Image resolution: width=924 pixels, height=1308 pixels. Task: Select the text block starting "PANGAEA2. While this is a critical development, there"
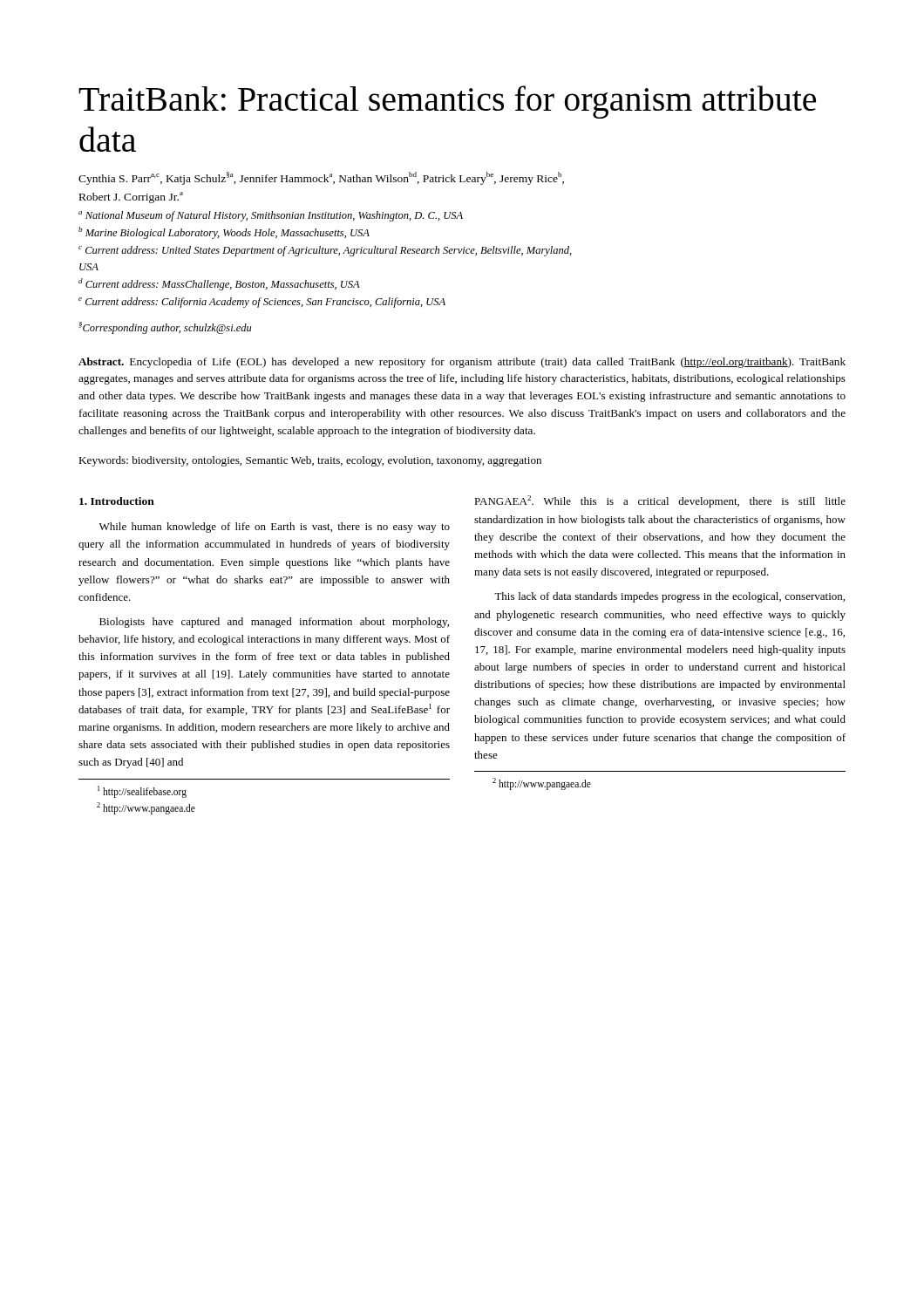click(x=660, y=628)
